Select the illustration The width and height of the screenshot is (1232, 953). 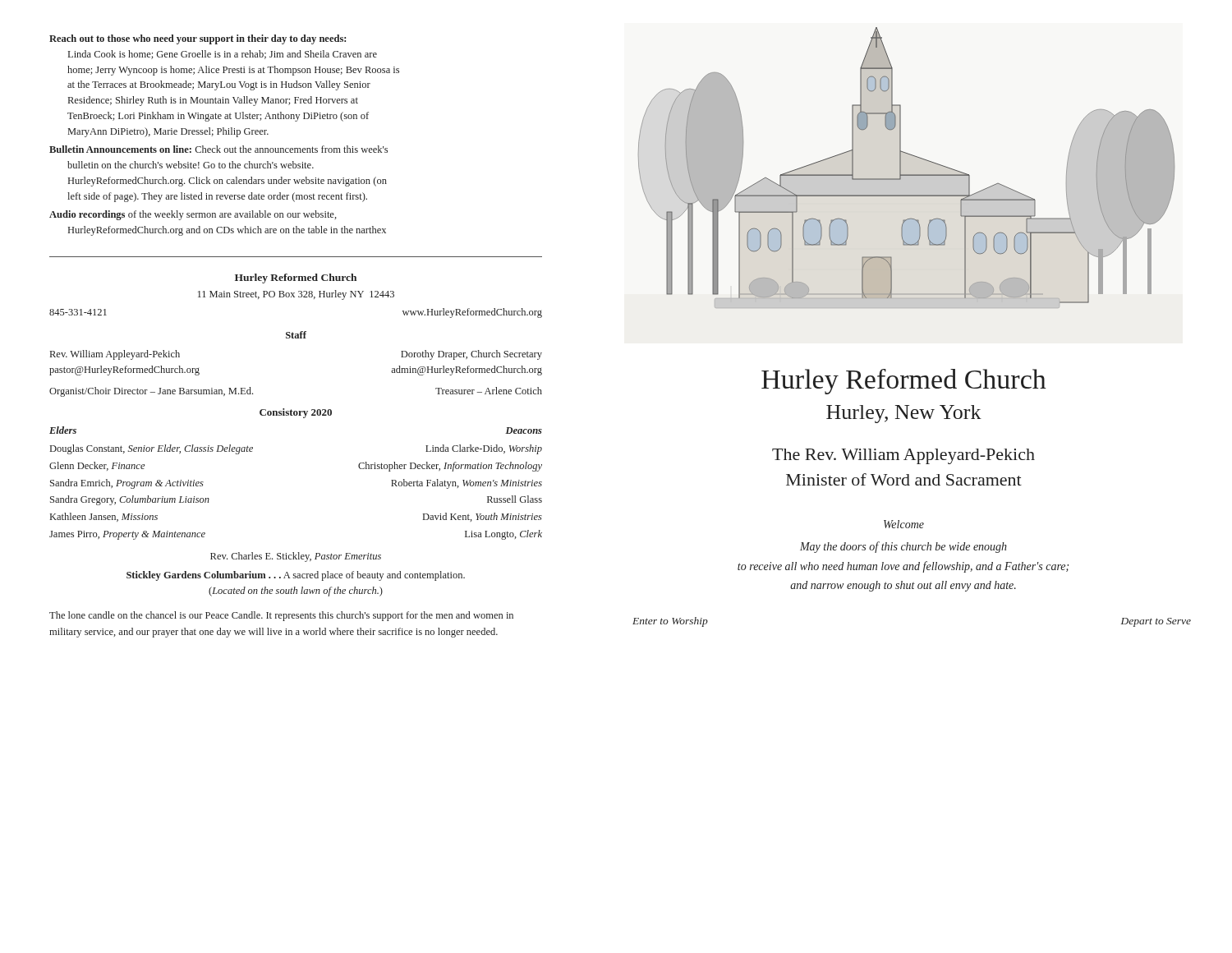tap(903, 185)
